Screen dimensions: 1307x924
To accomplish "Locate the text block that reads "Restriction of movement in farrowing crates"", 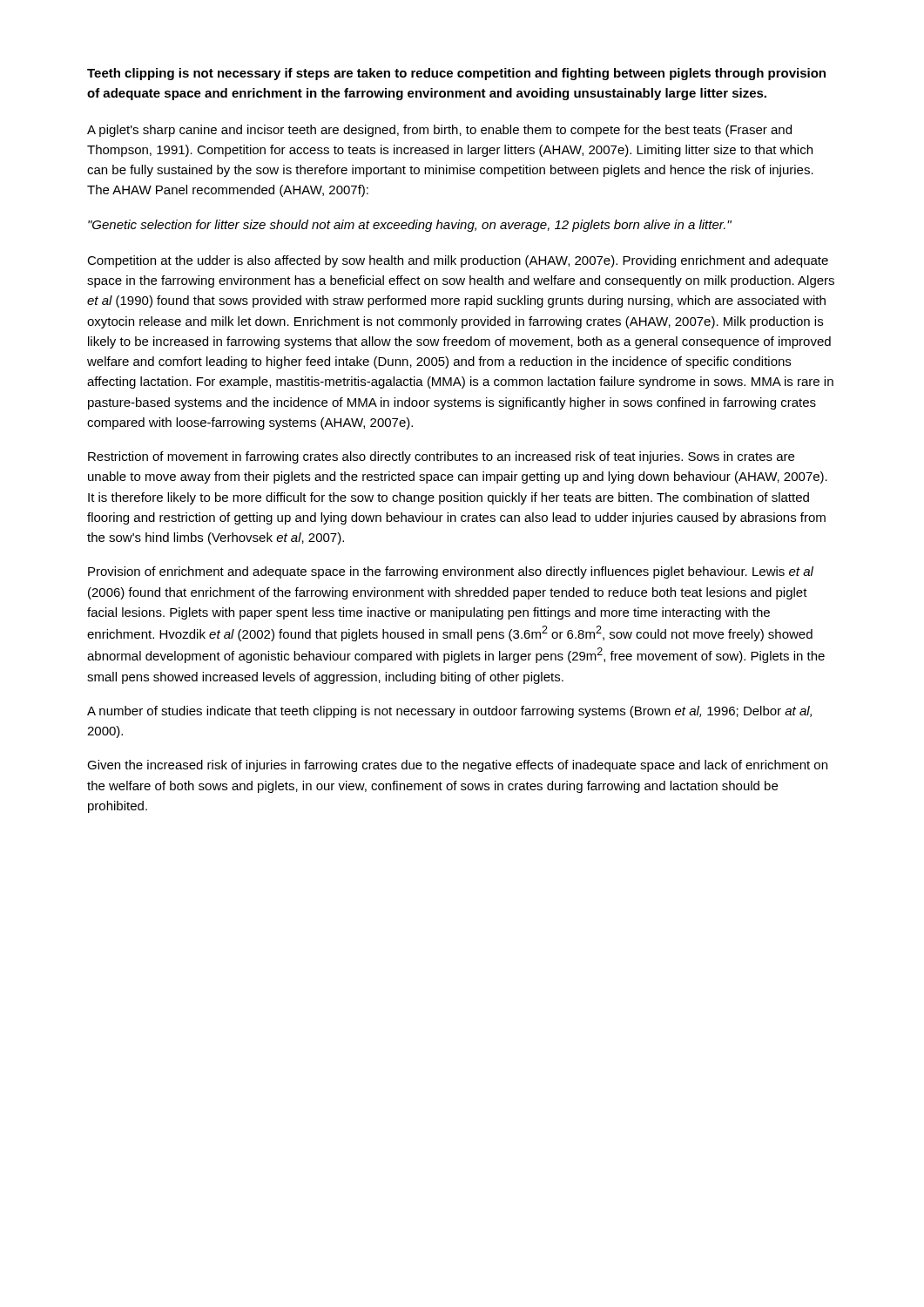I will tap(462, 497).
